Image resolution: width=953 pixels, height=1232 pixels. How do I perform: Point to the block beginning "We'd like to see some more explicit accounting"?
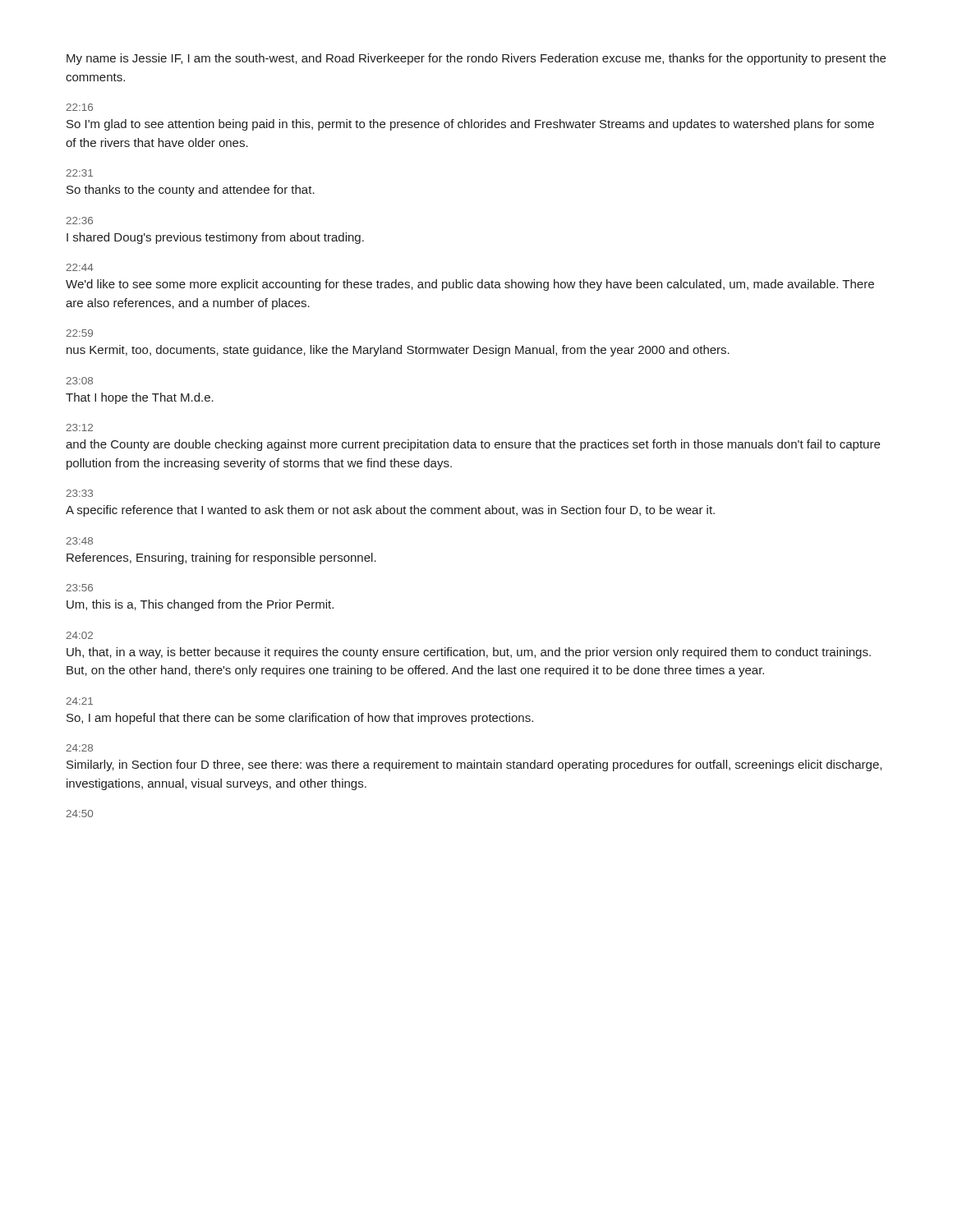tap(476, 294)
